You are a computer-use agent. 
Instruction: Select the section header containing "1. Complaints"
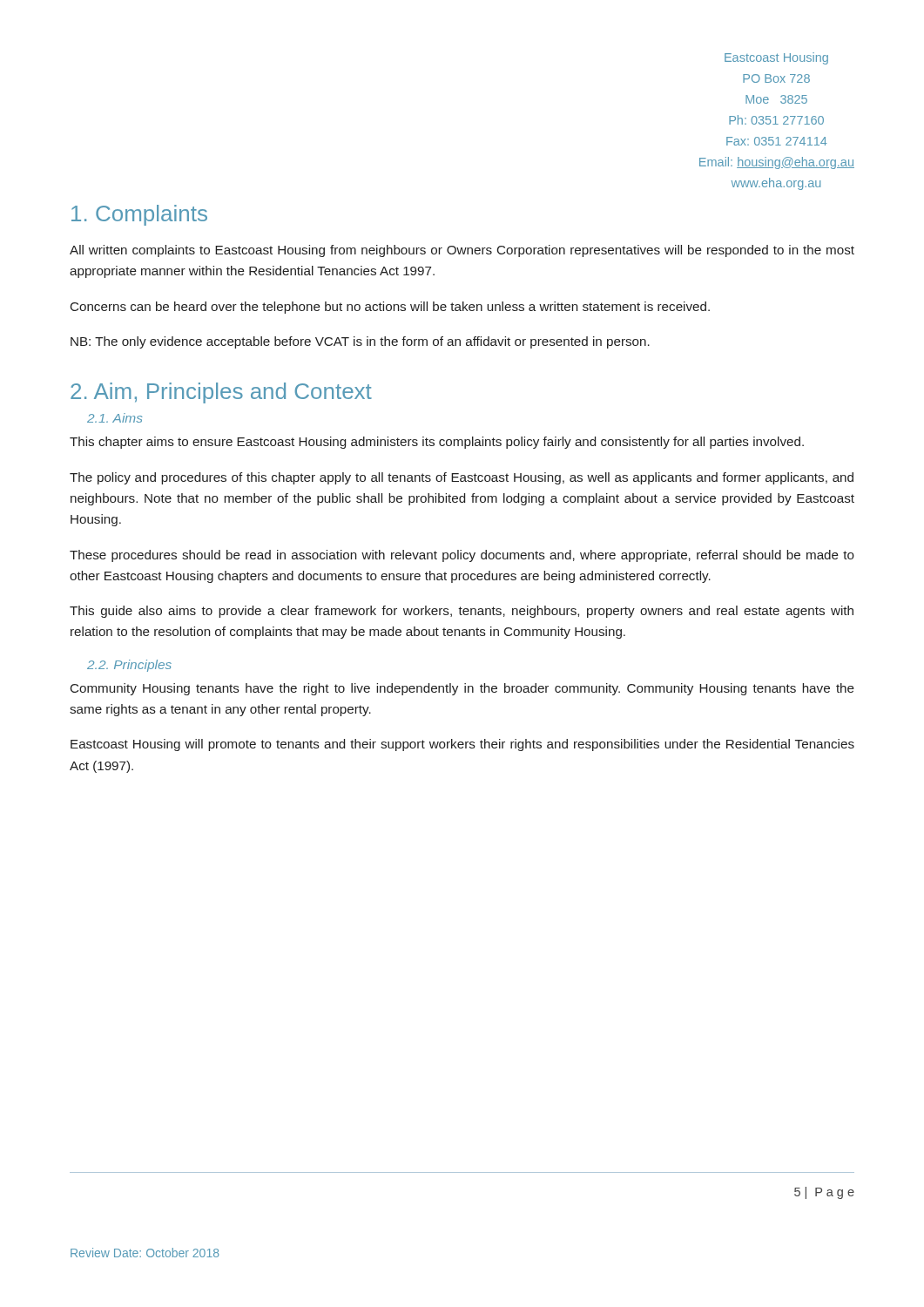pyautogui.click(x=139, y=215)
